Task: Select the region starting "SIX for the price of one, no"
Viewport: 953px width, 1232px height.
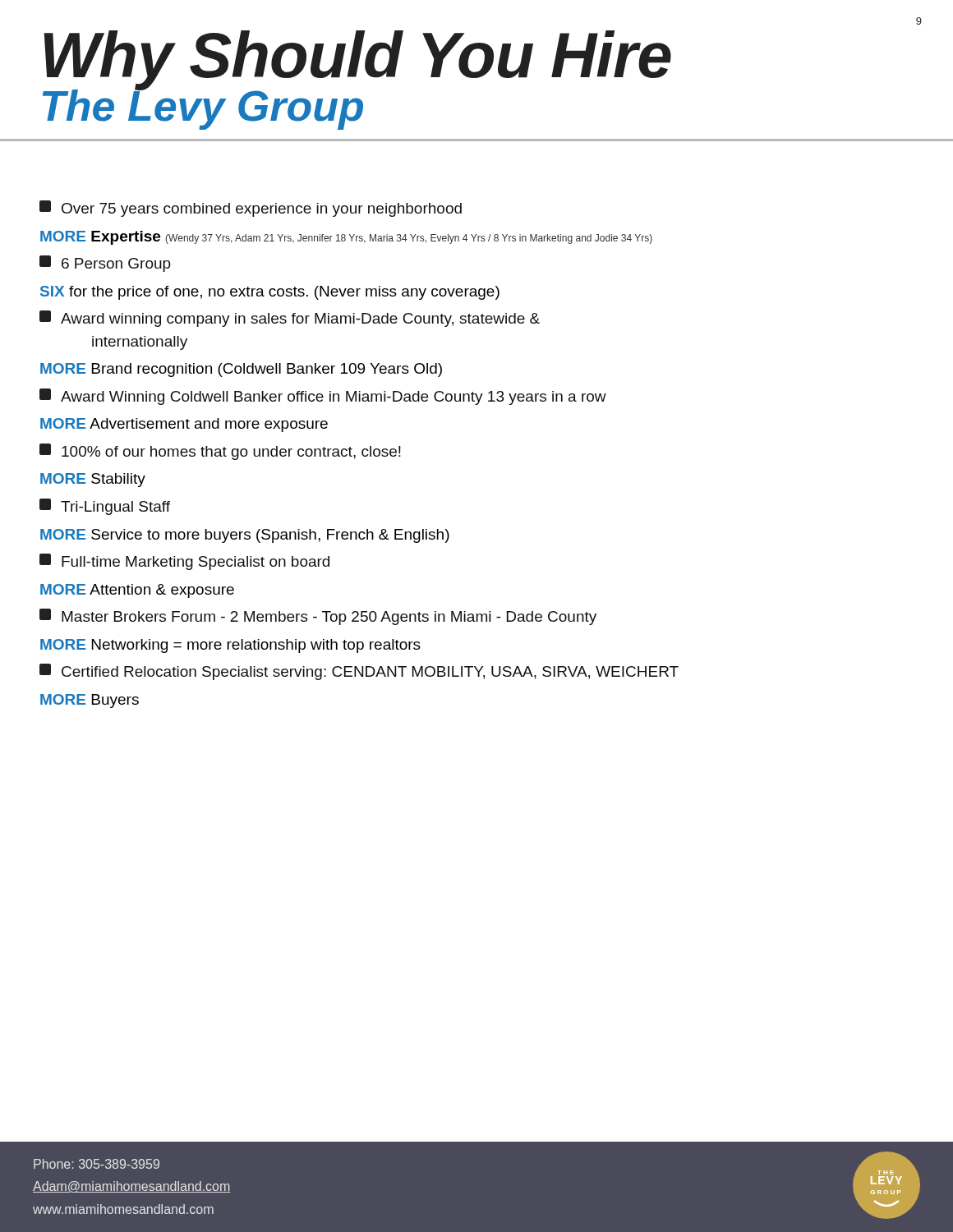Action: tap(270, 291)
